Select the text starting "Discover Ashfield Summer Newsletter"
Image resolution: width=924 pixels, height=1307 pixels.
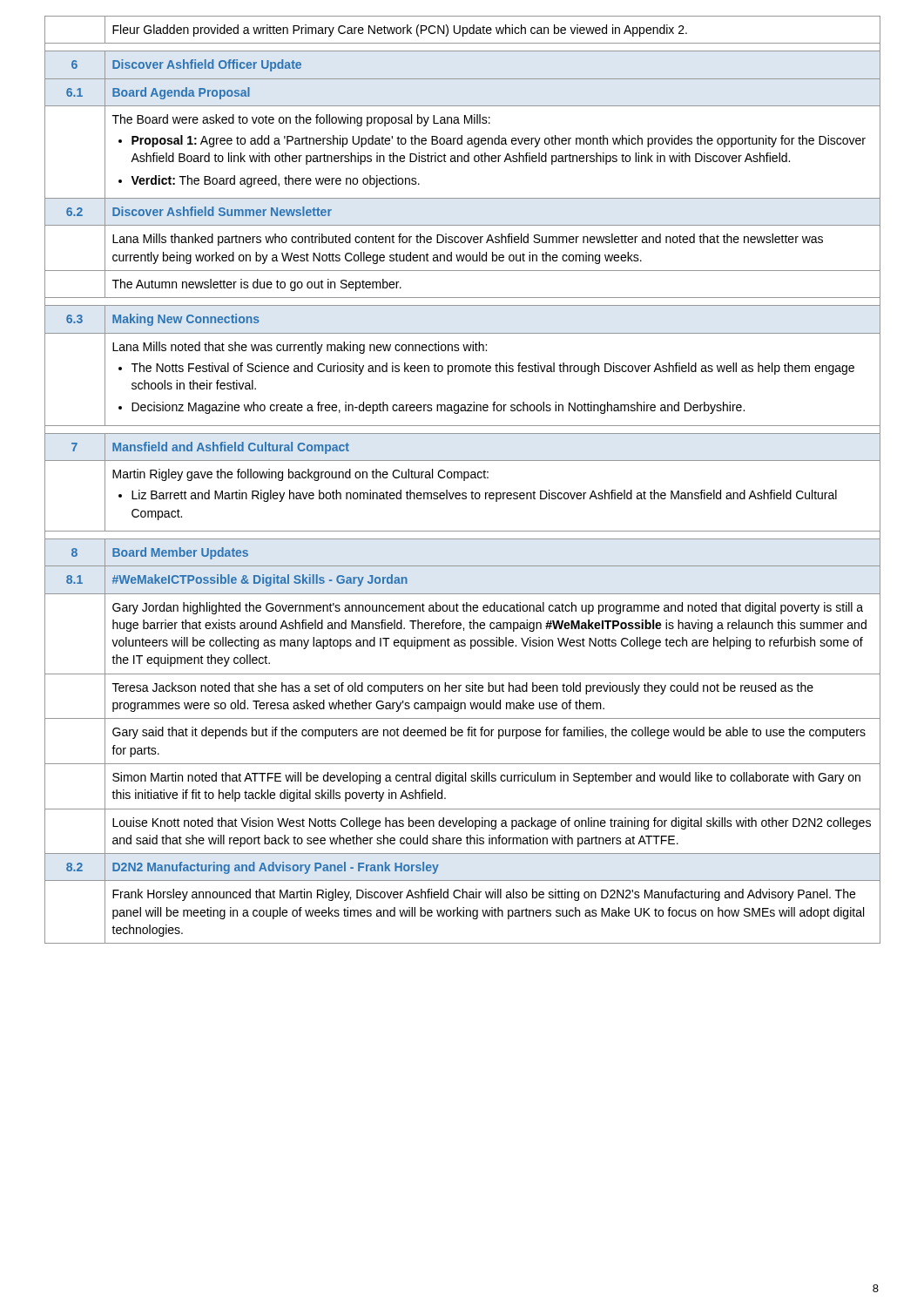tap(222, 212)
